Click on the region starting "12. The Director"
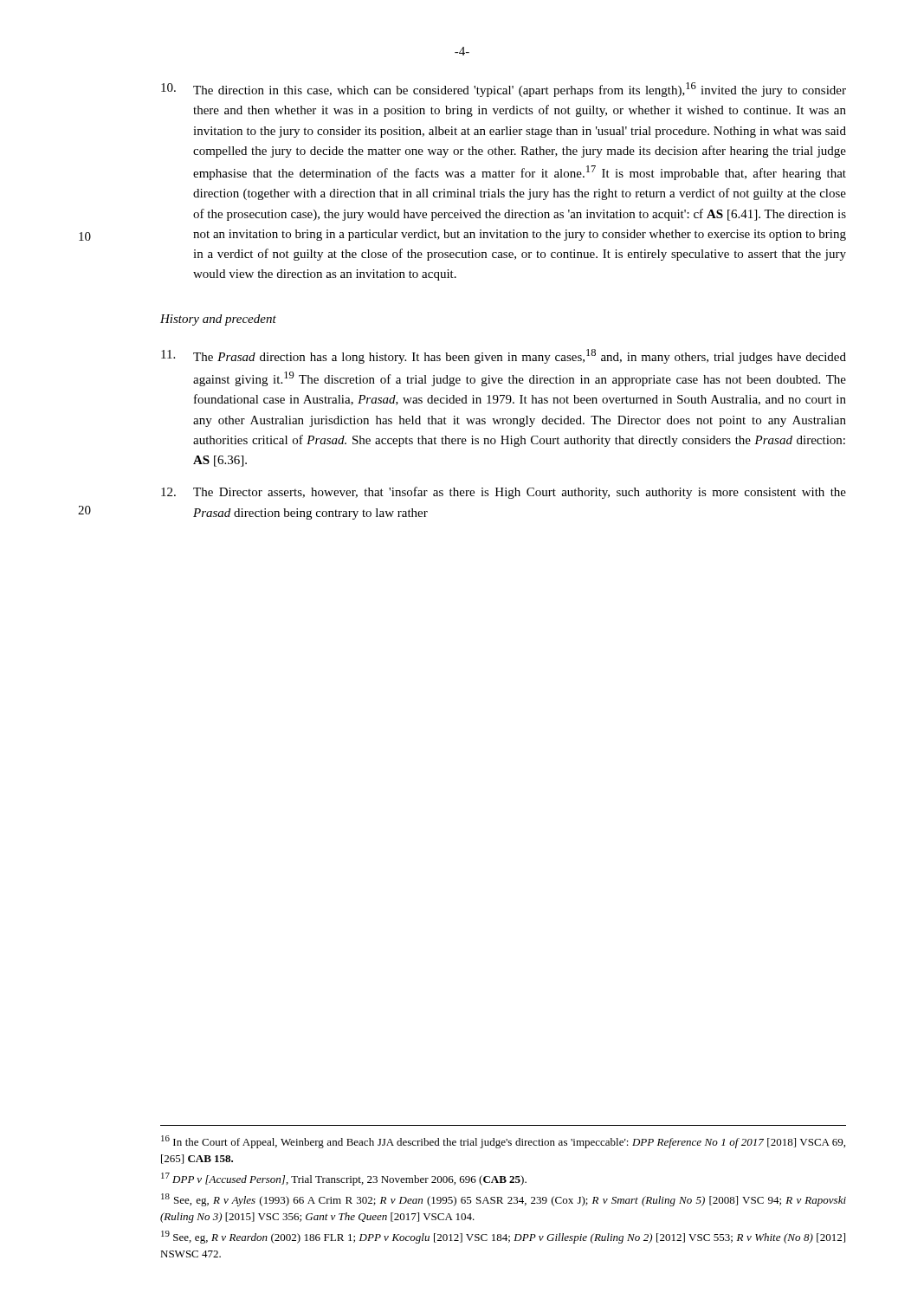The height and width of the screenshot is (1299, 924). pos(503,503)
